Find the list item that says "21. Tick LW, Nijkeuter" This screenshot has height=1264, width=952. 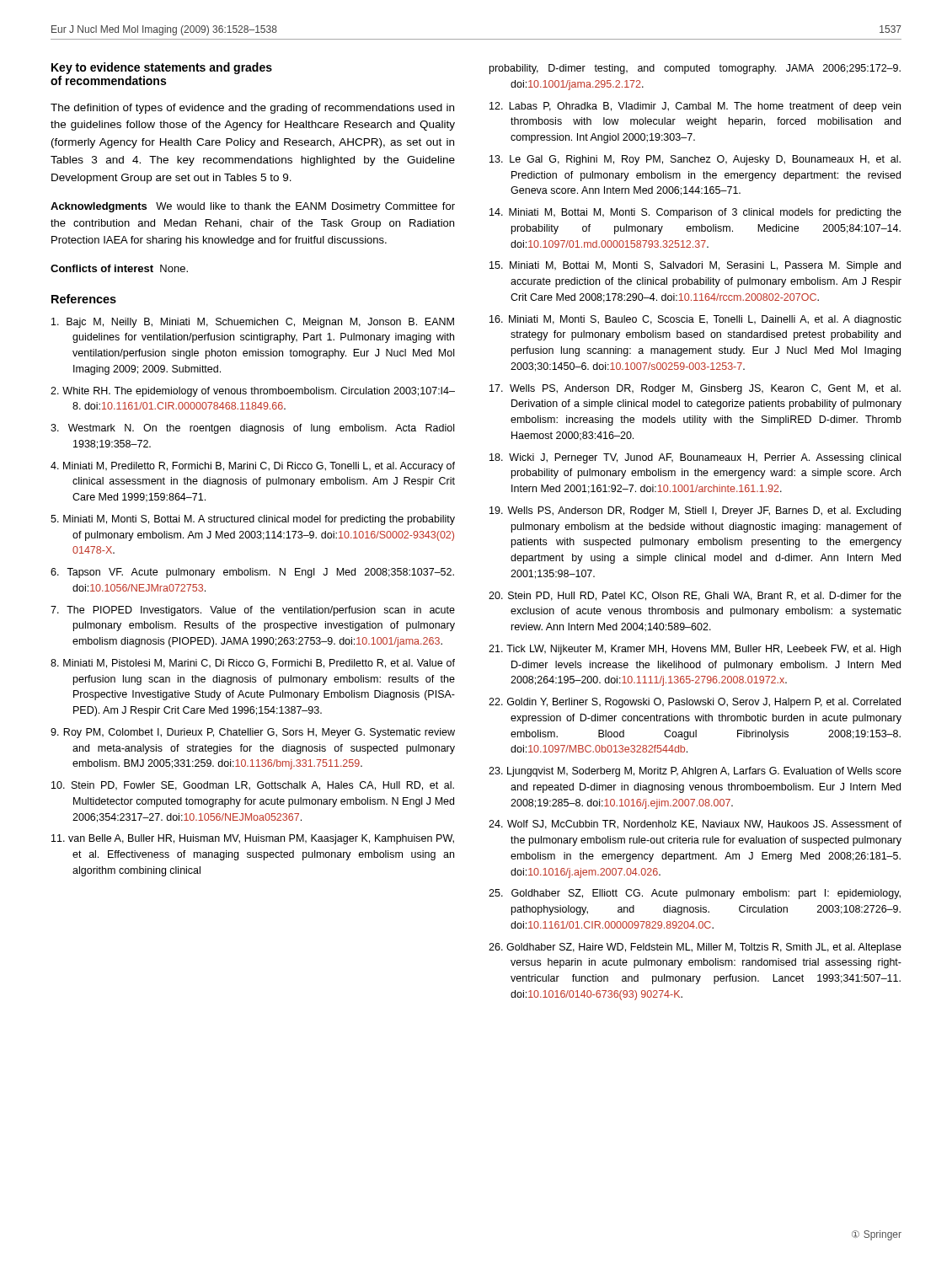pyautogui.click(x=695, y=664)
